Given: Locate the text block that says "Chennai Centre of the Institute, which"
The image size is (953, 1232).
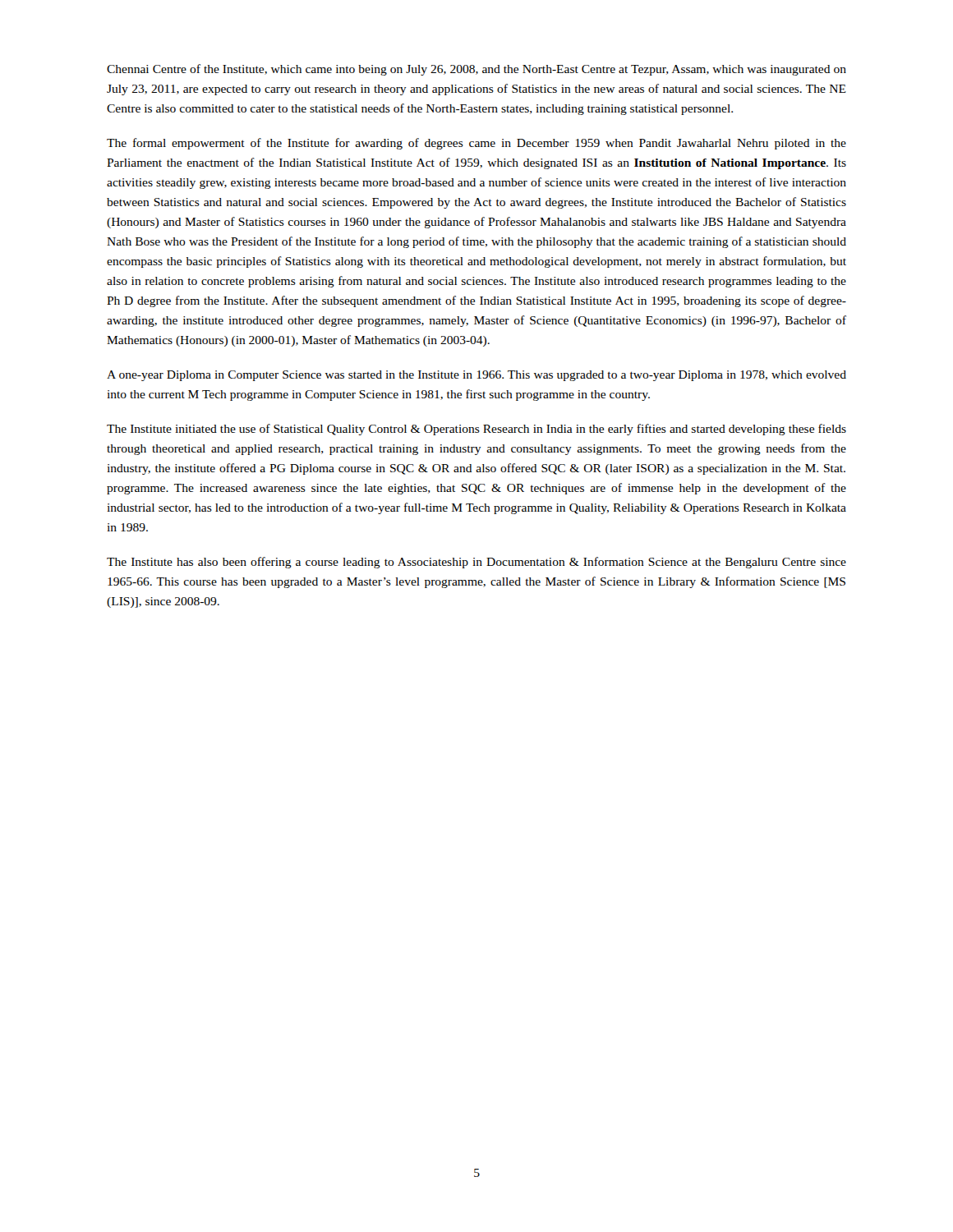Looking at the screenshot, I should coord(476,88).
